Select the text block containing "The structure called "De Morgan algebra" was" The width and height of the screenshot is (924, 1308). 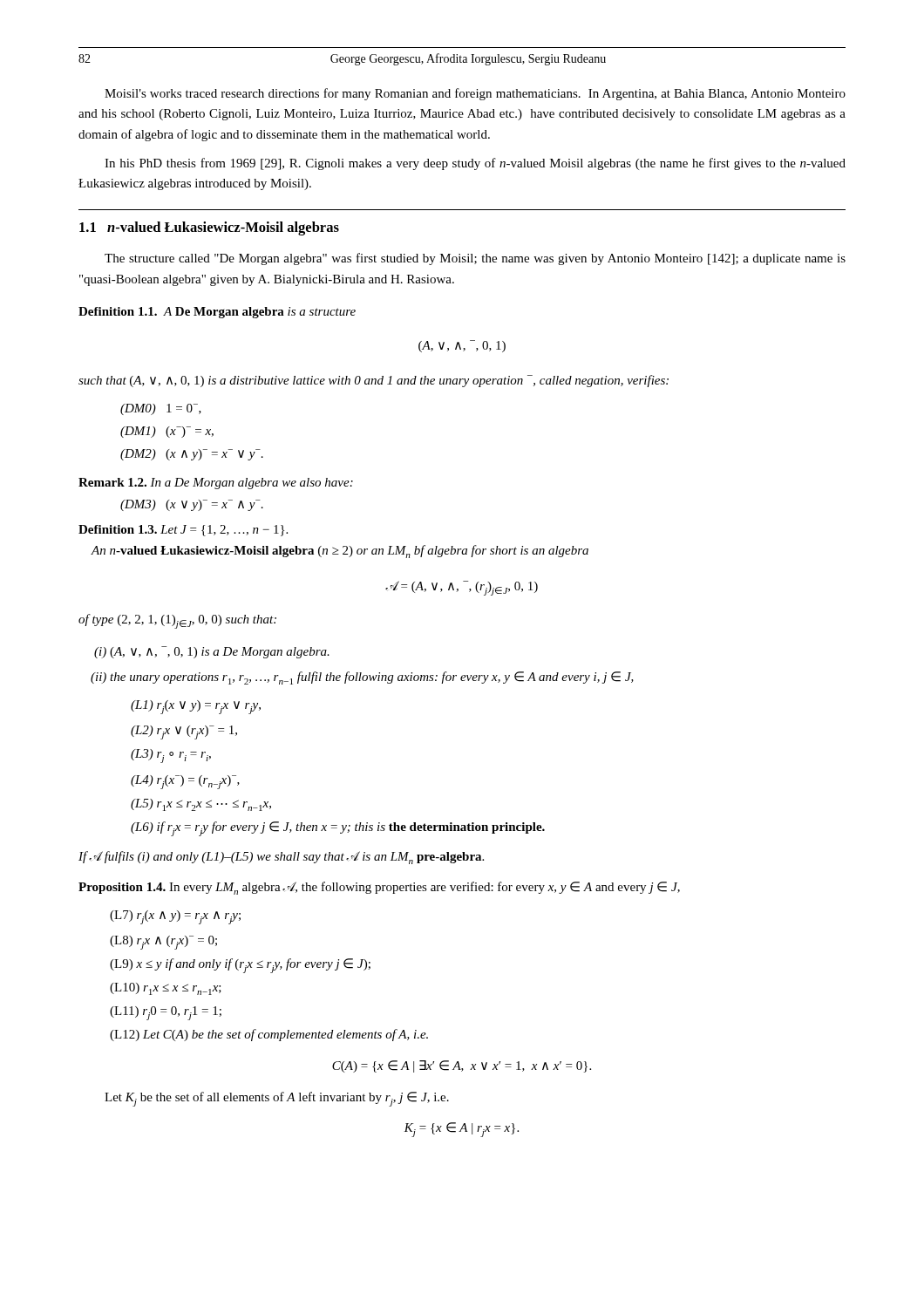click(462, 268)
